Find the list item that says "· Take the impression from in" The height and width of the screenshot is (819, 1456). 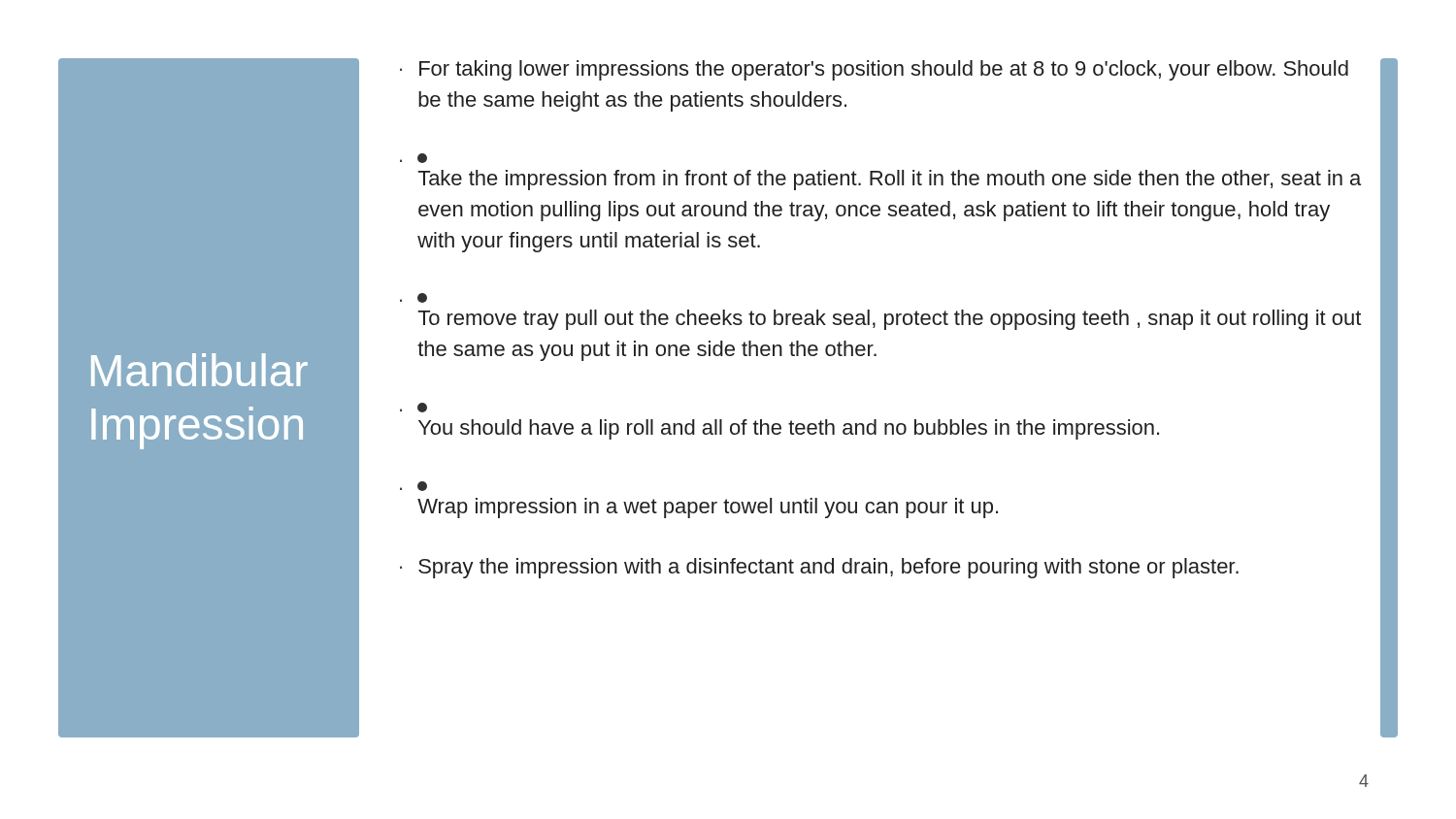coord(883,200)
